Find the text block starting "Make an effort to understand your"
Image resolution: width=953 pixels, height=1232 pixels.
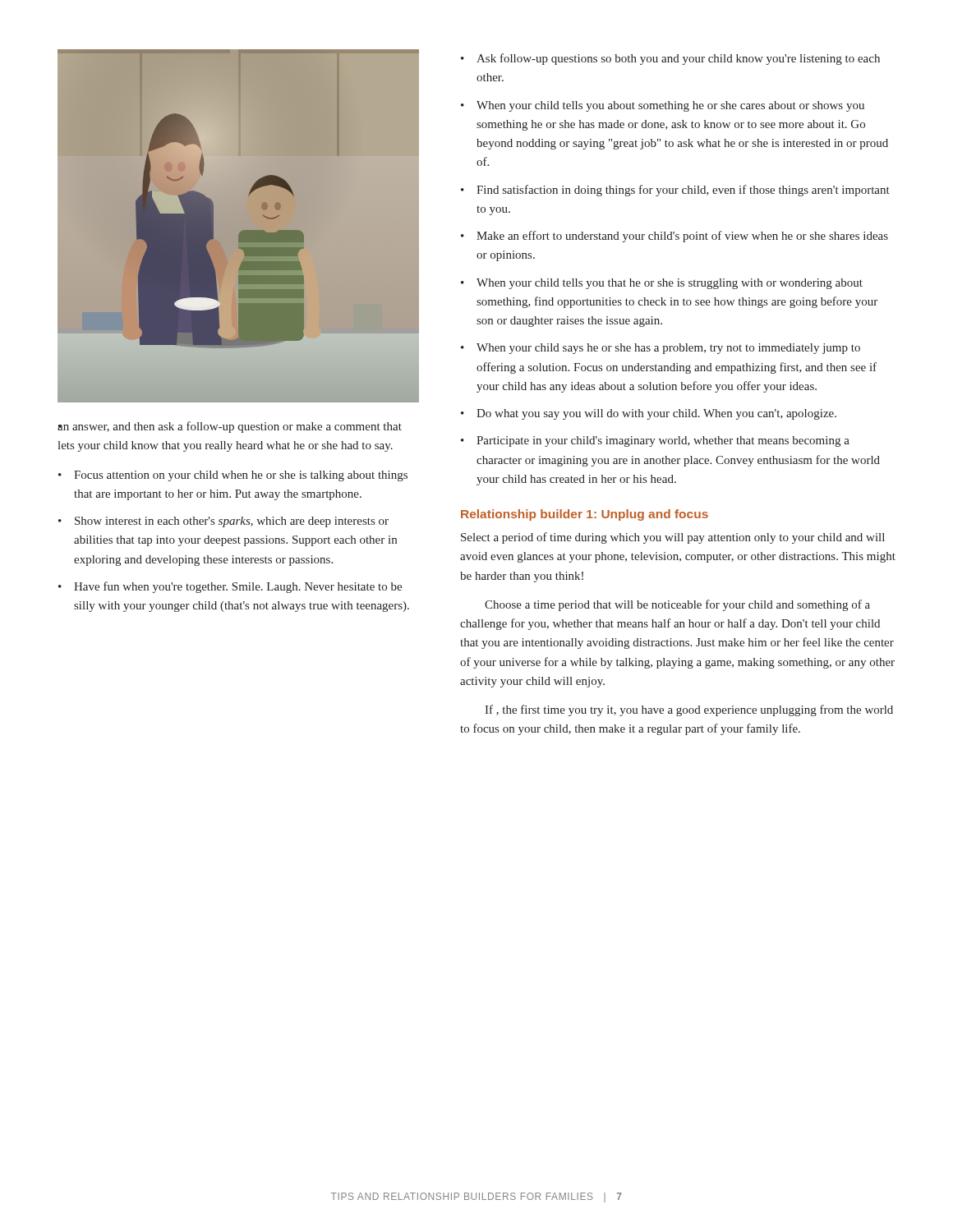point(682,245)
